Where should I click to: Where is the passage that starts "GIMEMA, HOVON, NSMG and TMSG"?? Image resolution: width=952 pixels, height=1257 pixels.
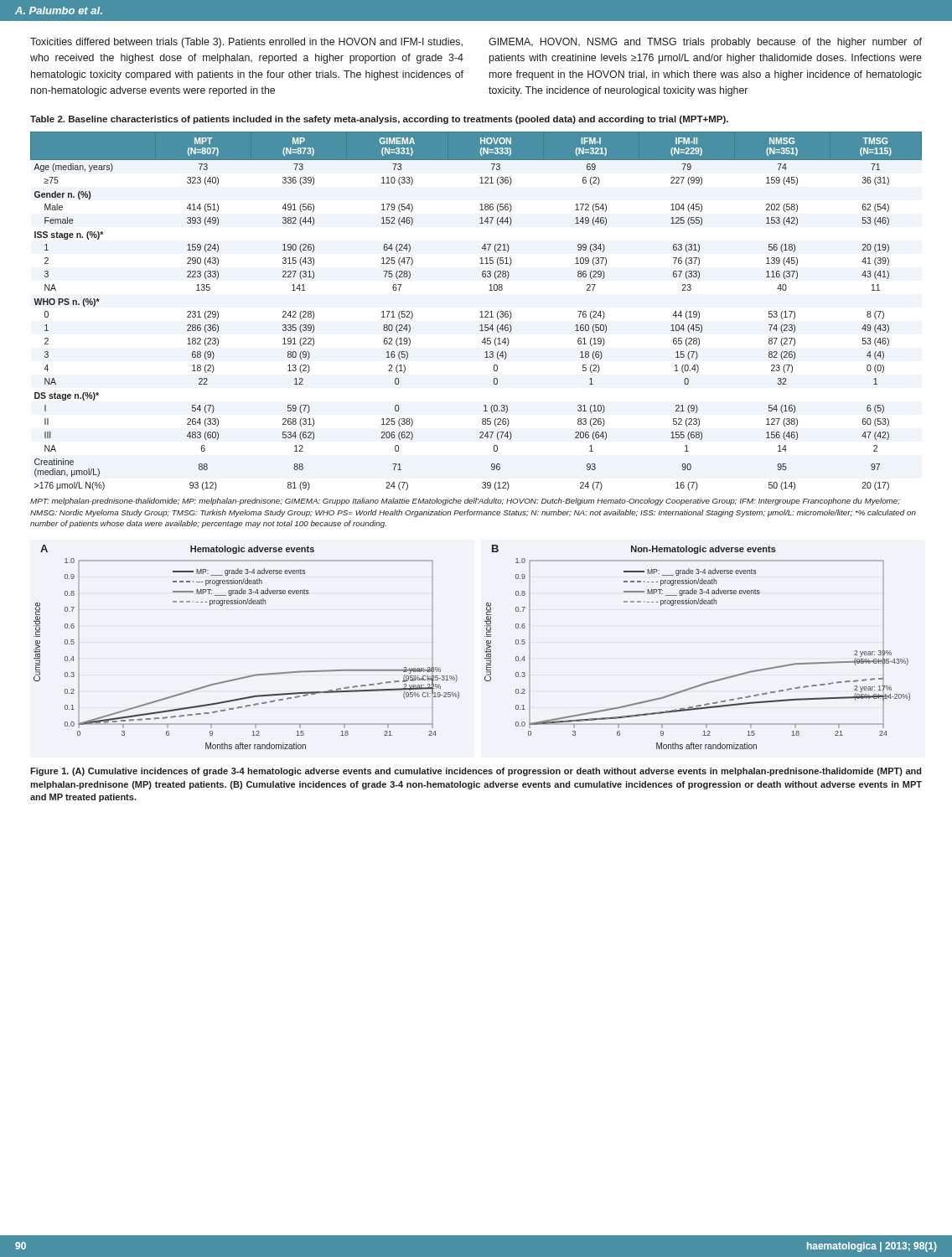pyautogui.click(x=705, y=66)
